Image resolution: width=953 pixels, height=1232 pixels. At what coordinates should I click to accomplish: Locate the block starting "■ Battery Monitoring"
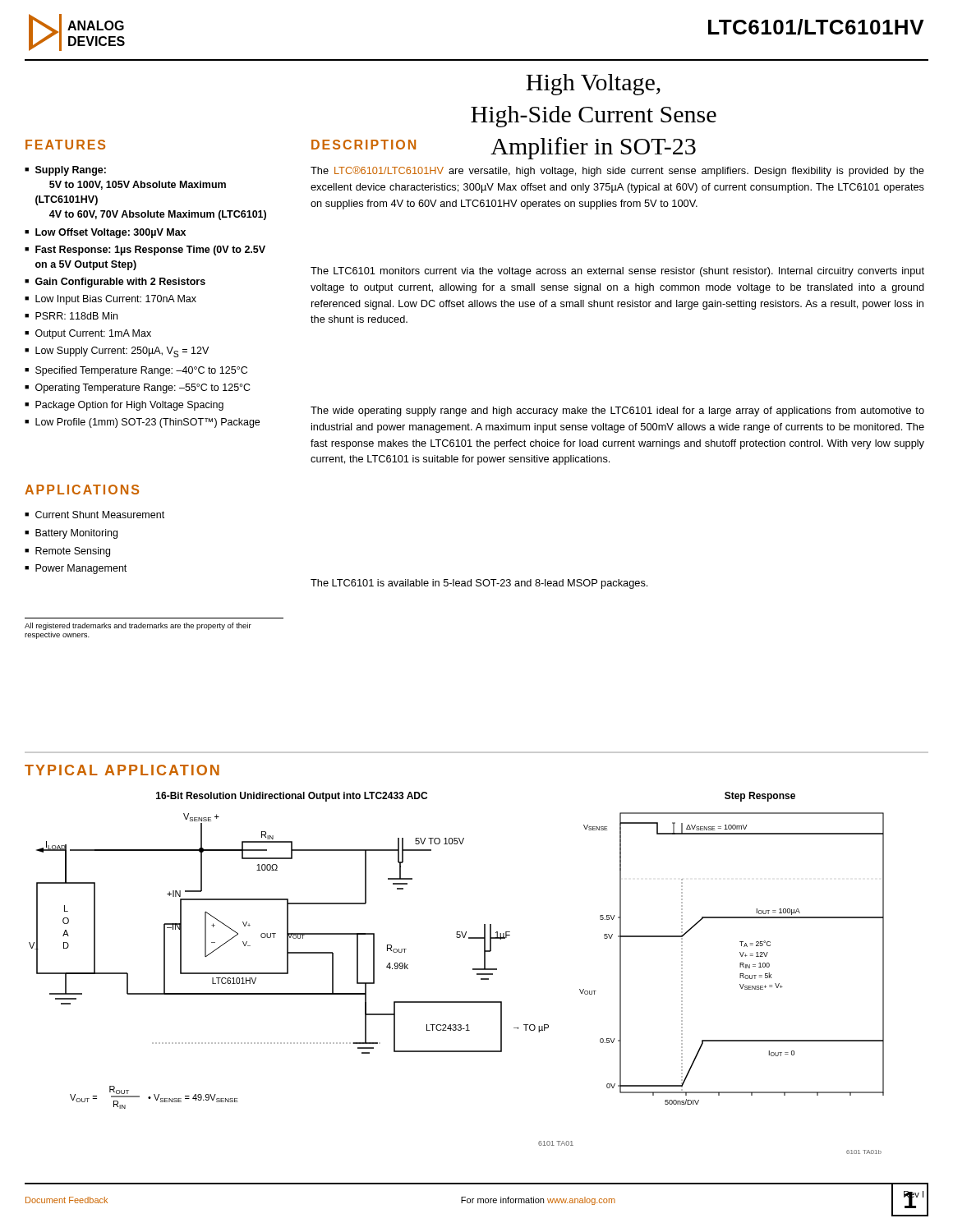pyautogui.click(x=71, y=533)
